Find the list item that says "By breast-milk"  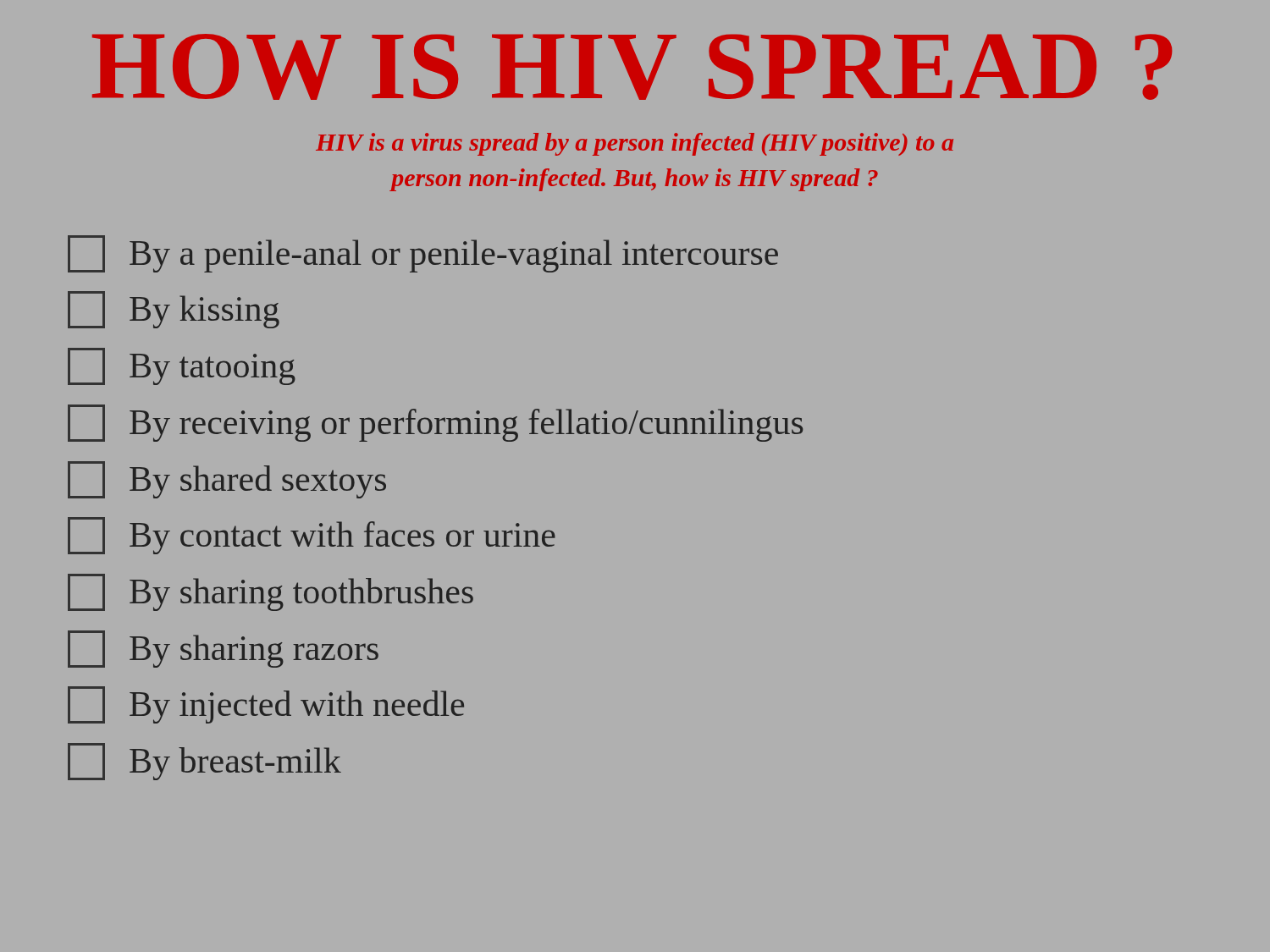[x=204, y=761]
